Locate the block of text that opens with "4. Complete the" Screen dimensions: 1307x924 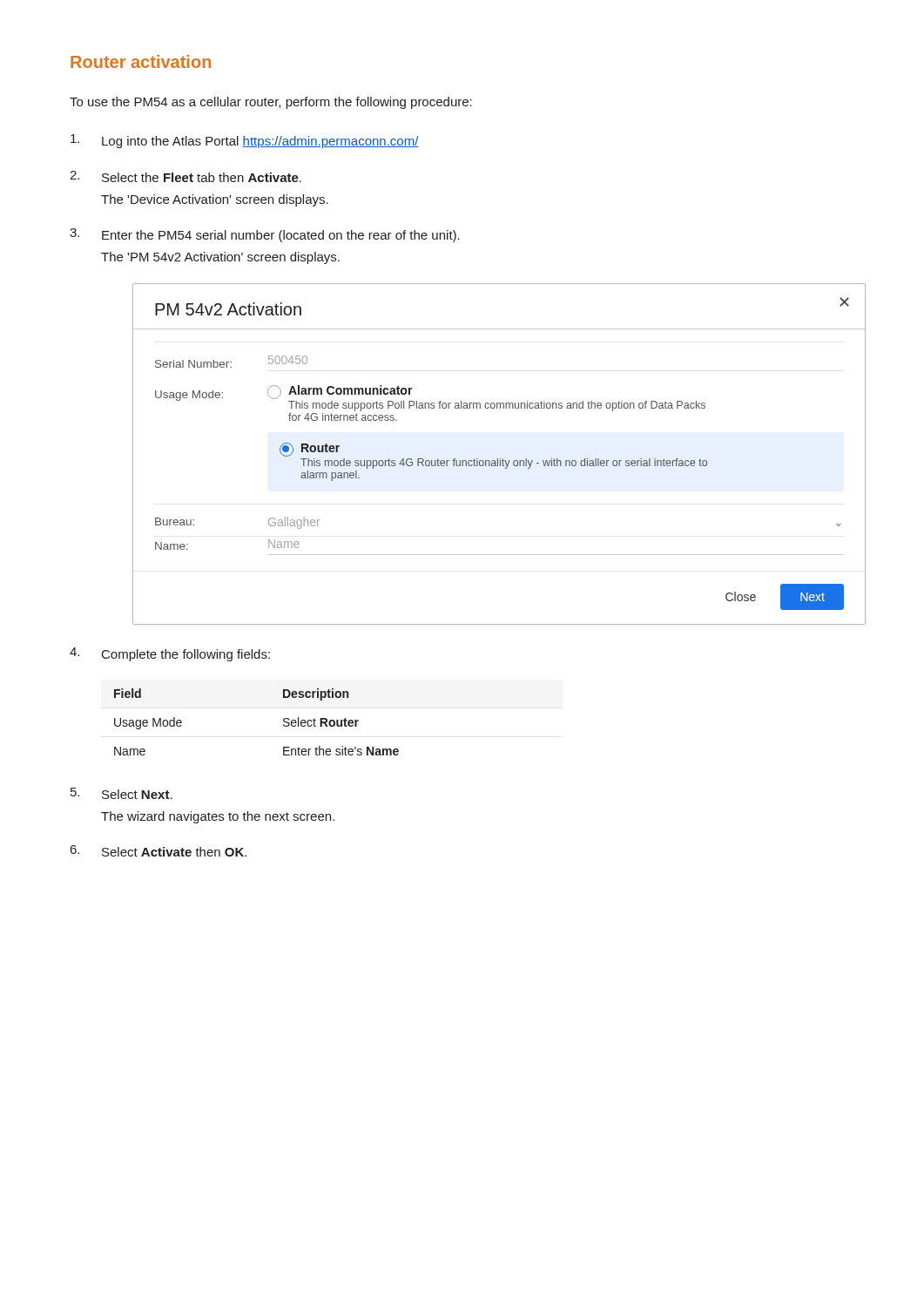[170, 654]
